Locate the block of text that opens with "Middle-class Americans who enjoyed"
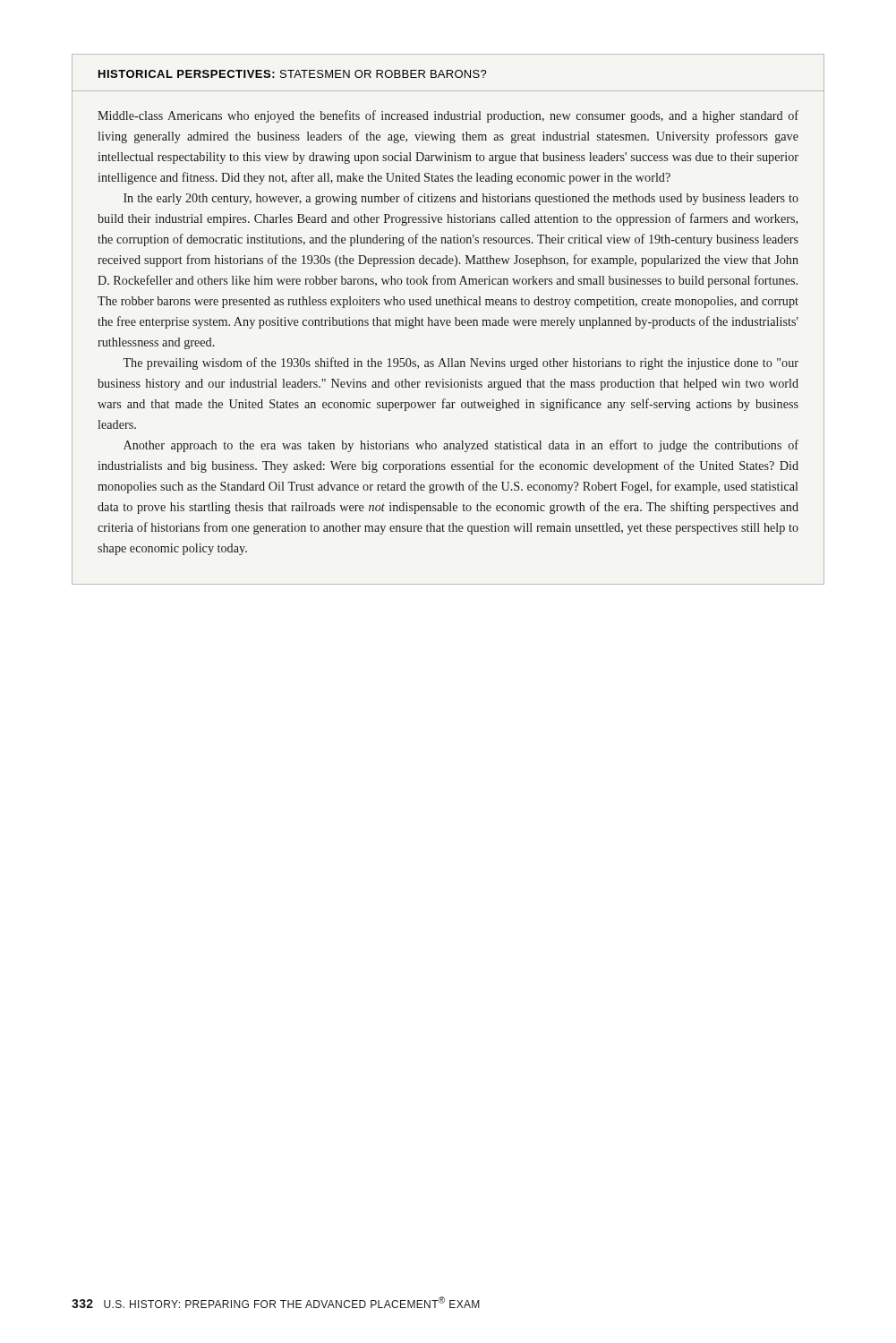 click(448, 332)
